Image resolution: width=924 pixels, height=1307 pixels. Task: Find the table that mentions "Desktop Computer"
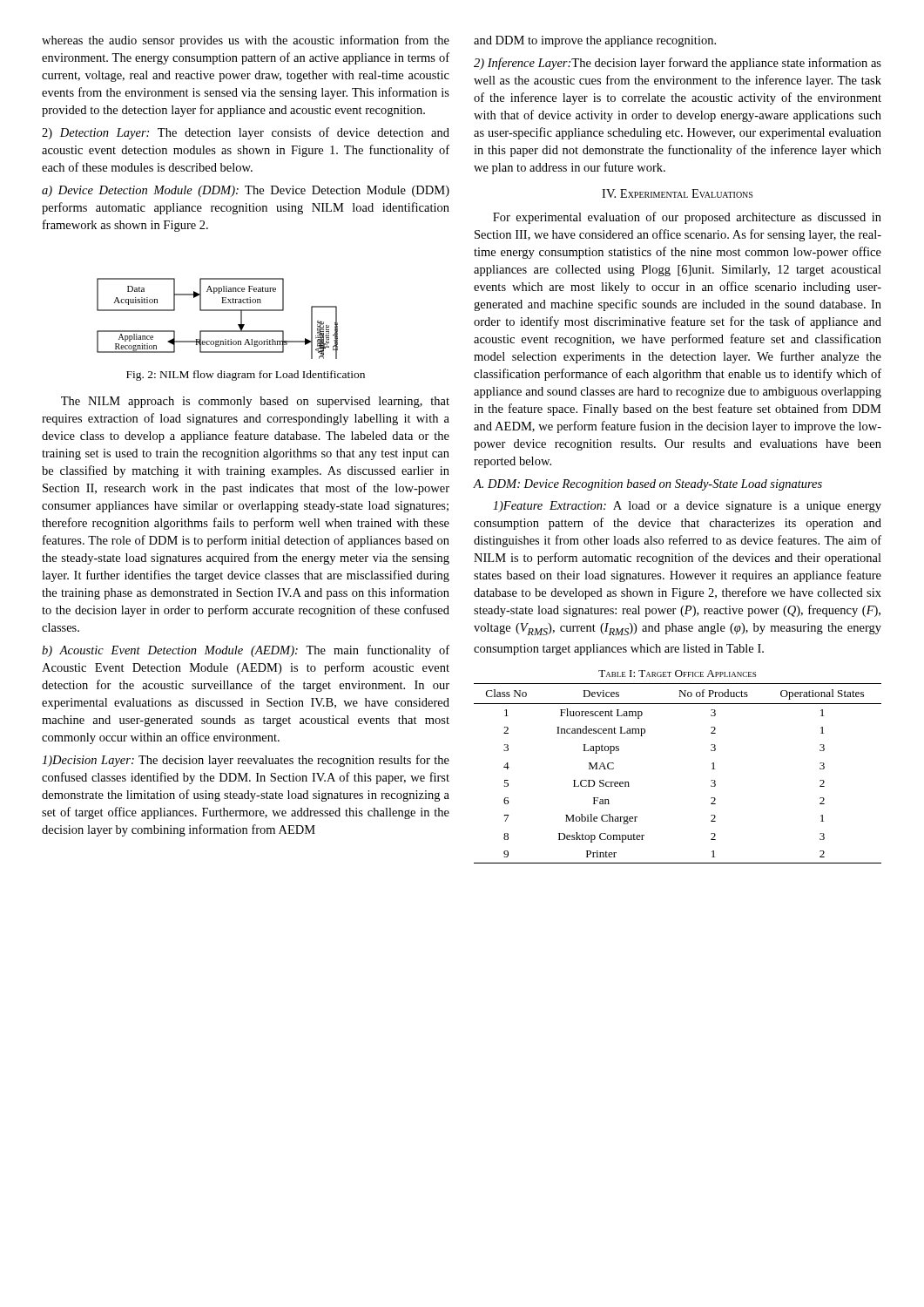pyautogui.click(x=678, y=773)
